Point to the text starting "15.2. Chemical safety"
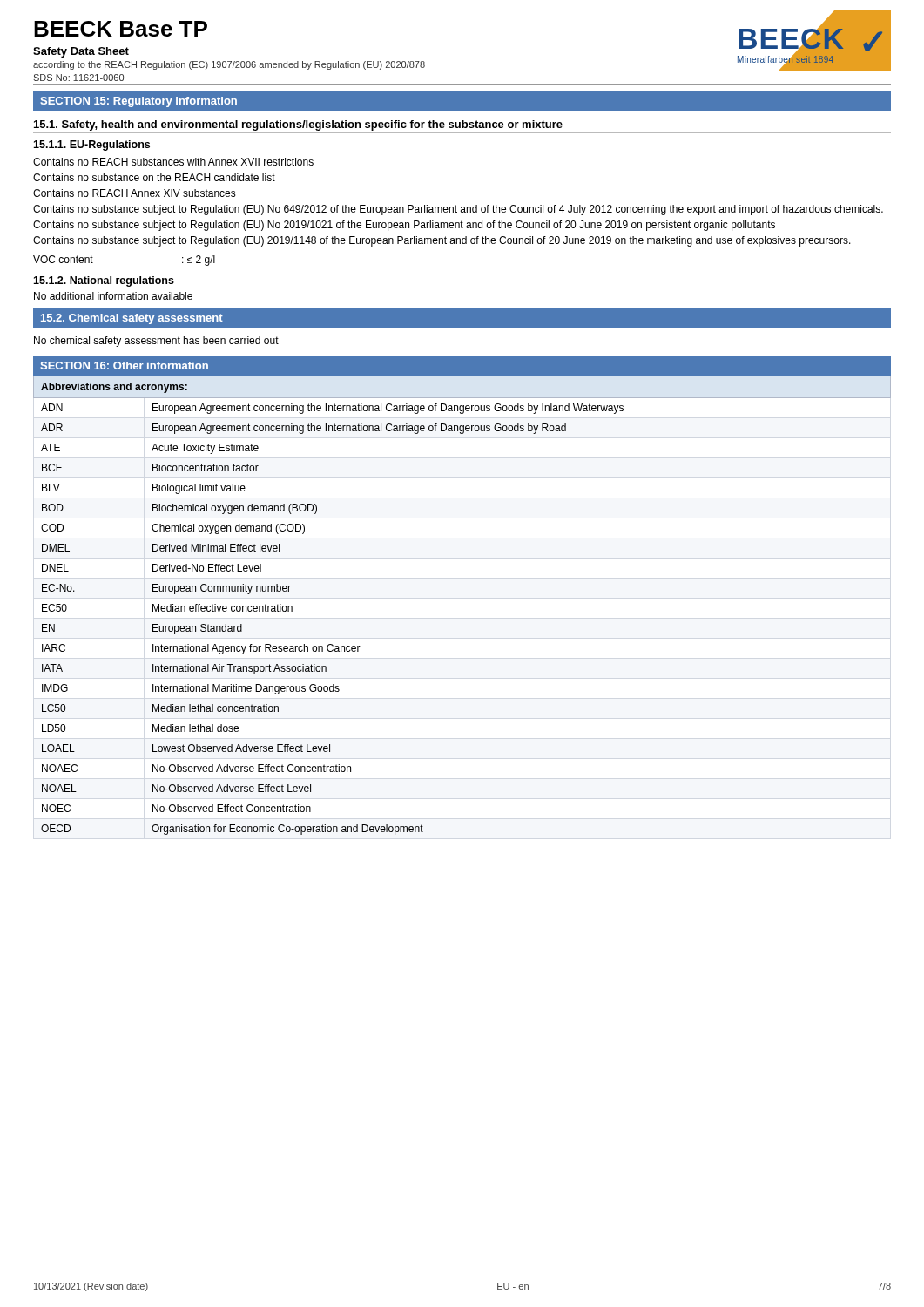This screenshot has height=1307, width=924. 131,318
